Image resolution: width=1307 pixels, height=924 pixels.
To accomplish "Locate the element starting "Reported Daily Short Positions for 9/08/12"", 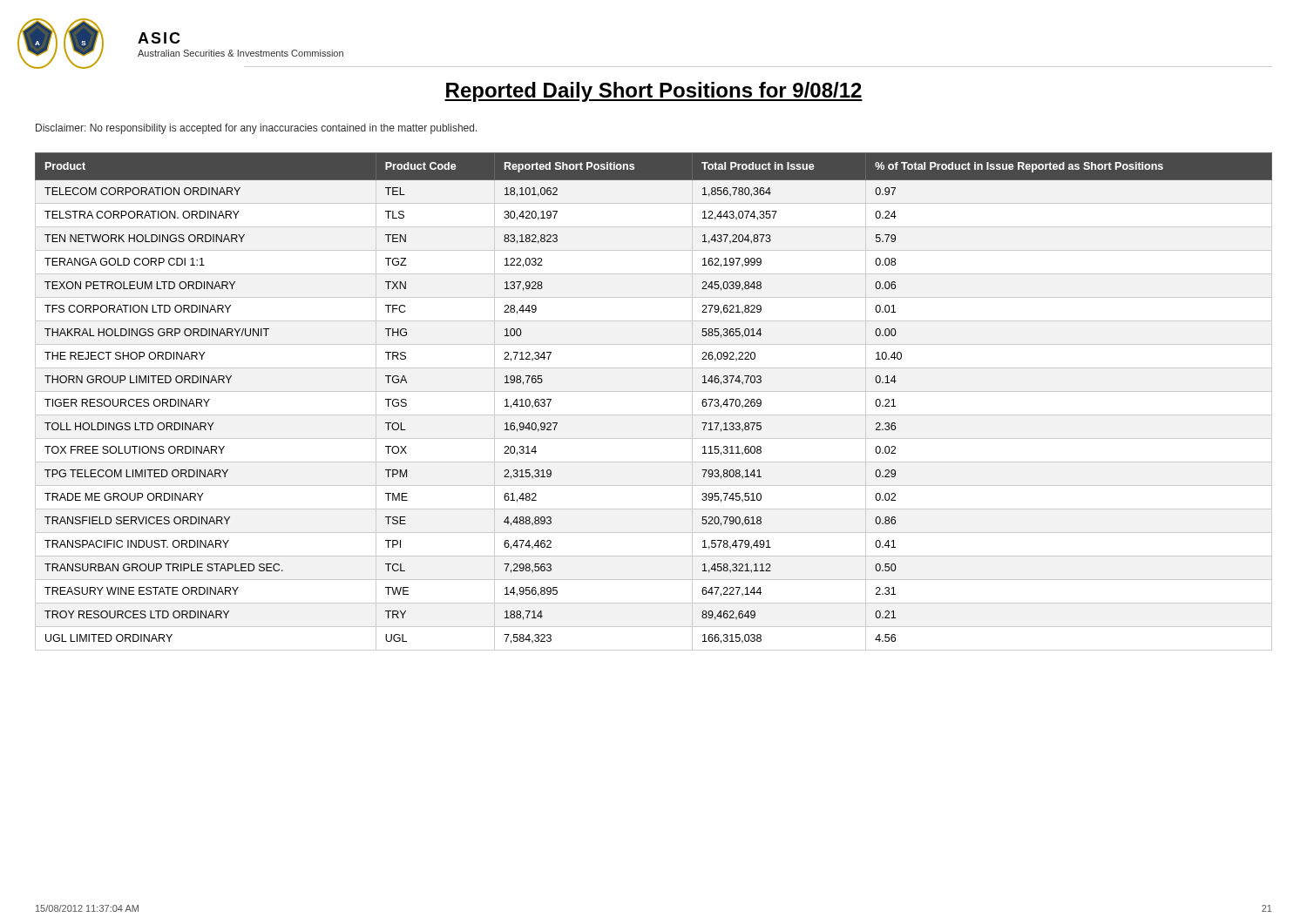I will [x=654, y=91].
